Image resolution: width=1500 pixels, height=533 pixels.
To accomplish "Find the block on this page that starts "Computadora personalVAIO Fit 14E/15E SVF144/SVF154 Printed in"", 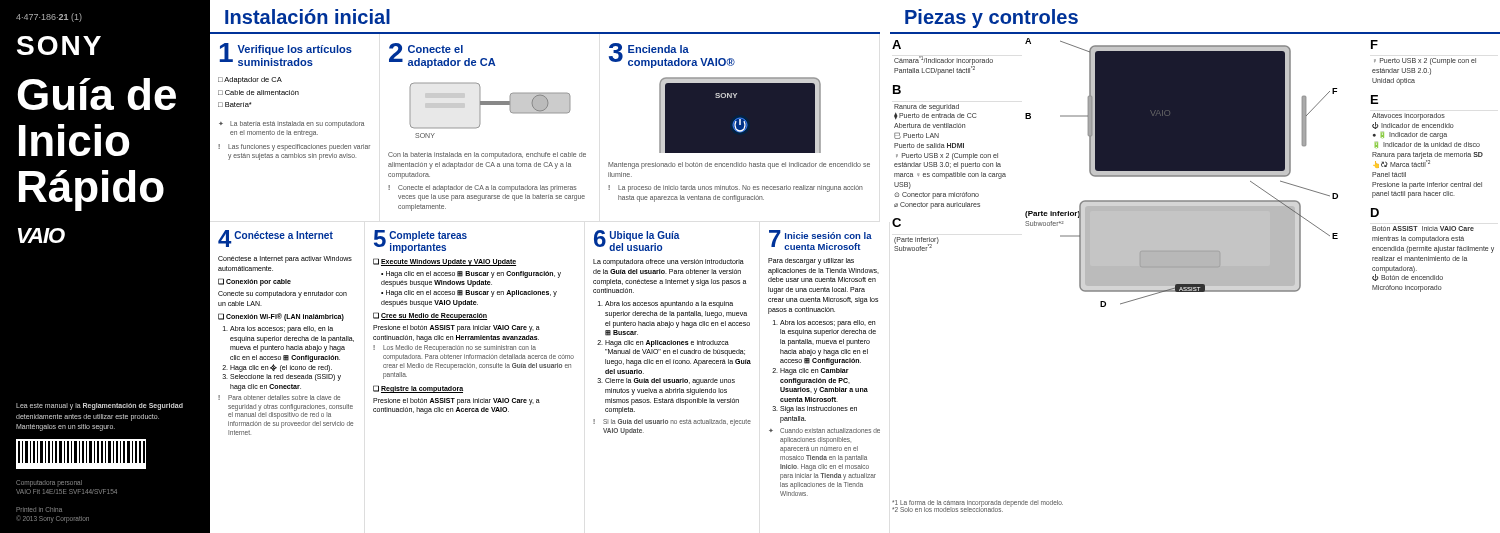I will pos(67,500).
